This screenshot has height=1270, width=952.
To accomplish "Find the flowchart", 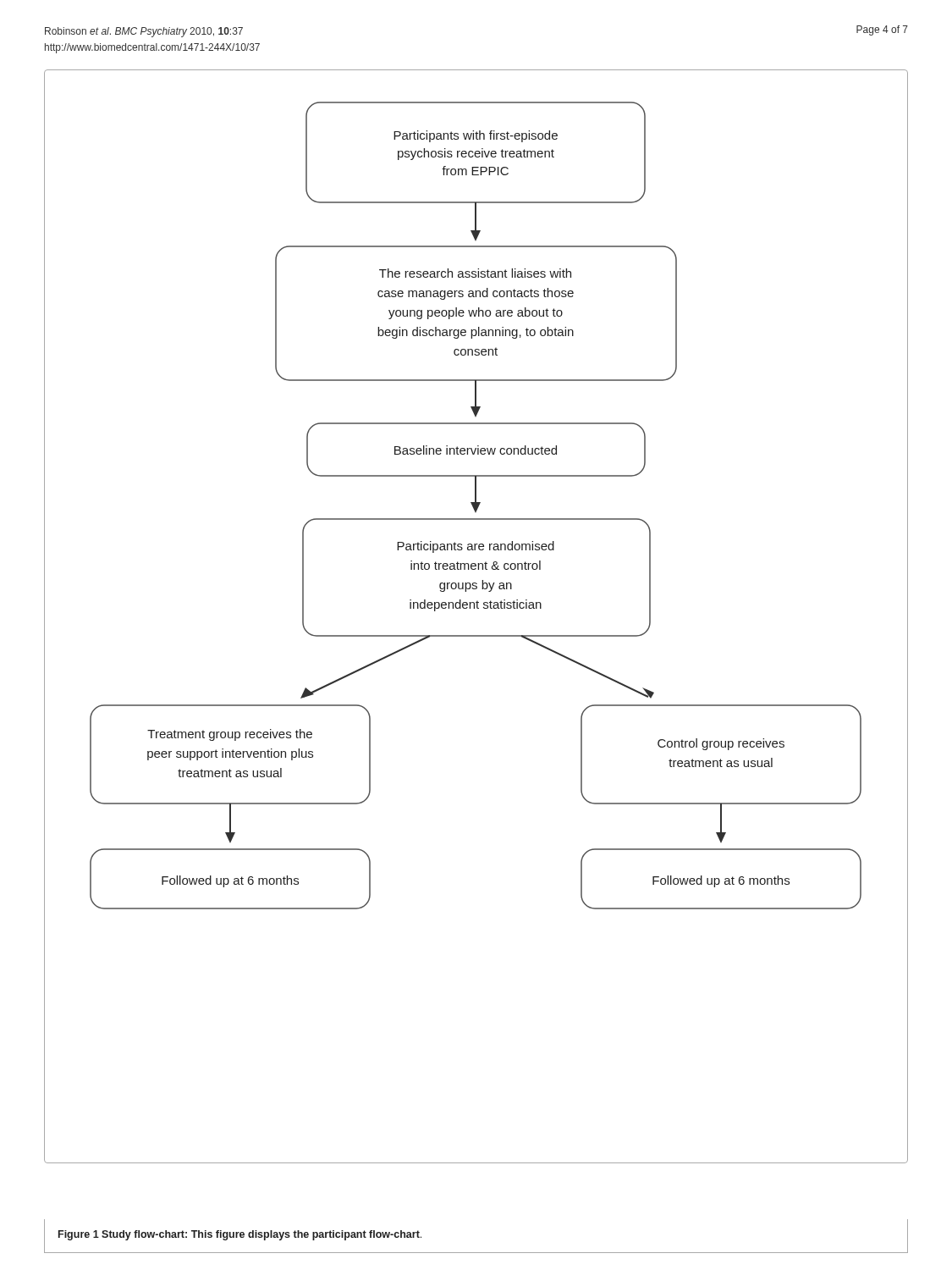I will (x=476, y=616).
